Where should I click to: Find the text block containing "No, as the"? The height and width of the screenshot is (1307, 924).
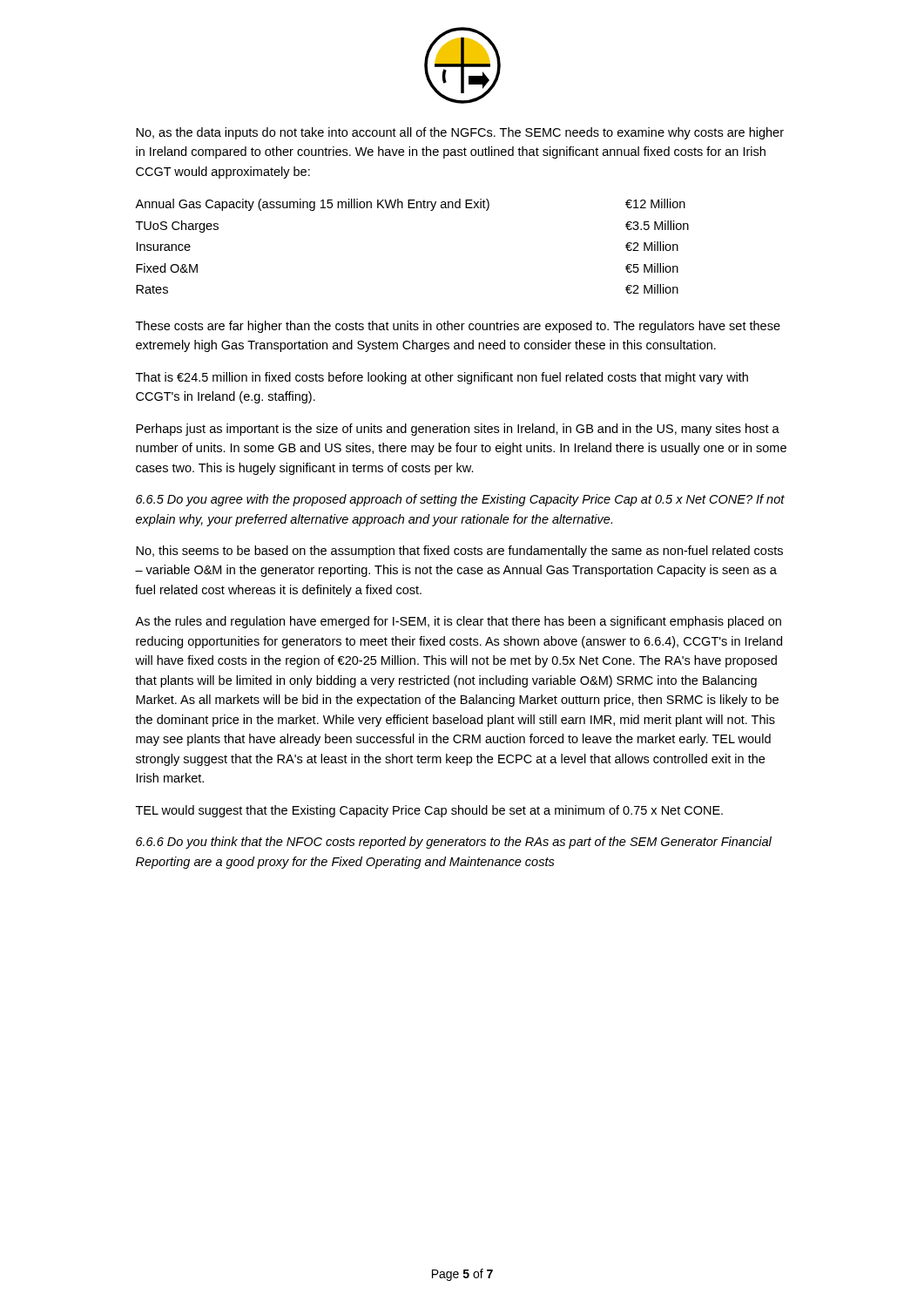pyautogui.click(x=460, y=152)
